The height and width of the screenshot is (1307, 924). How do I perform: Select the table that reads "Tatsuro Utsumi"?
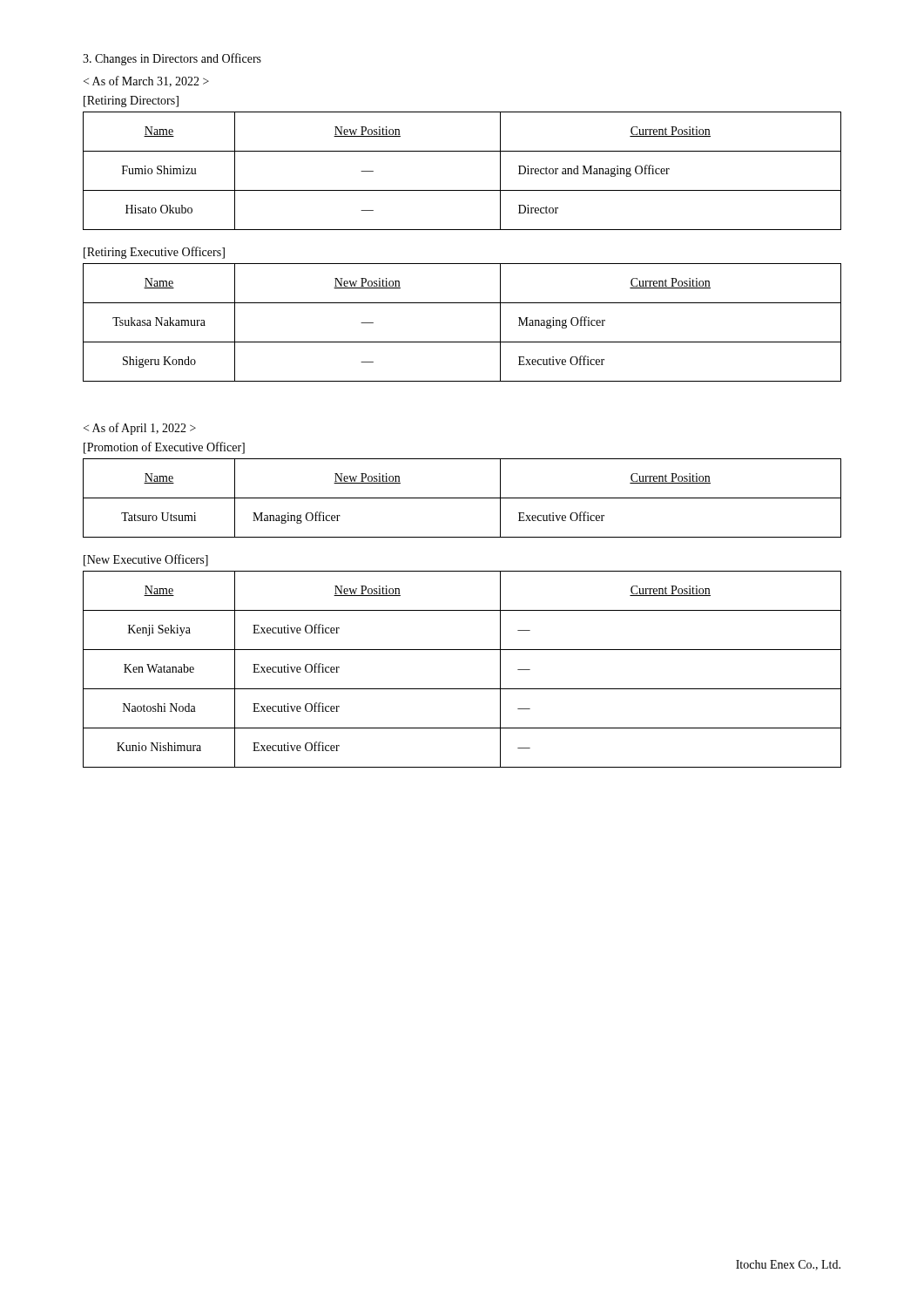[x=462, y=498]
